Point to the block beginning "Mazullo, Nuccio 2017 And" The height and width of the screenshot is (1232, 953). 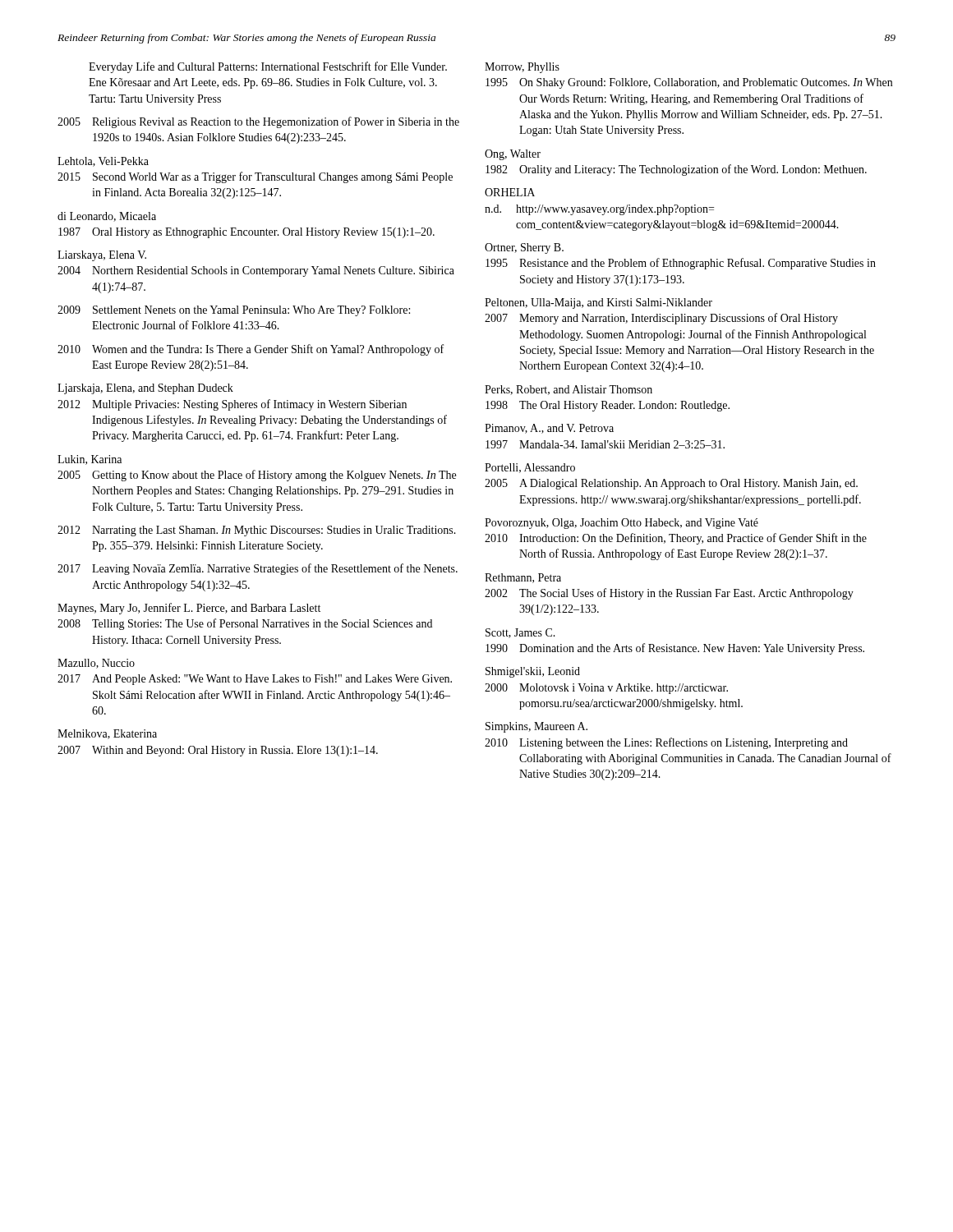259,687
